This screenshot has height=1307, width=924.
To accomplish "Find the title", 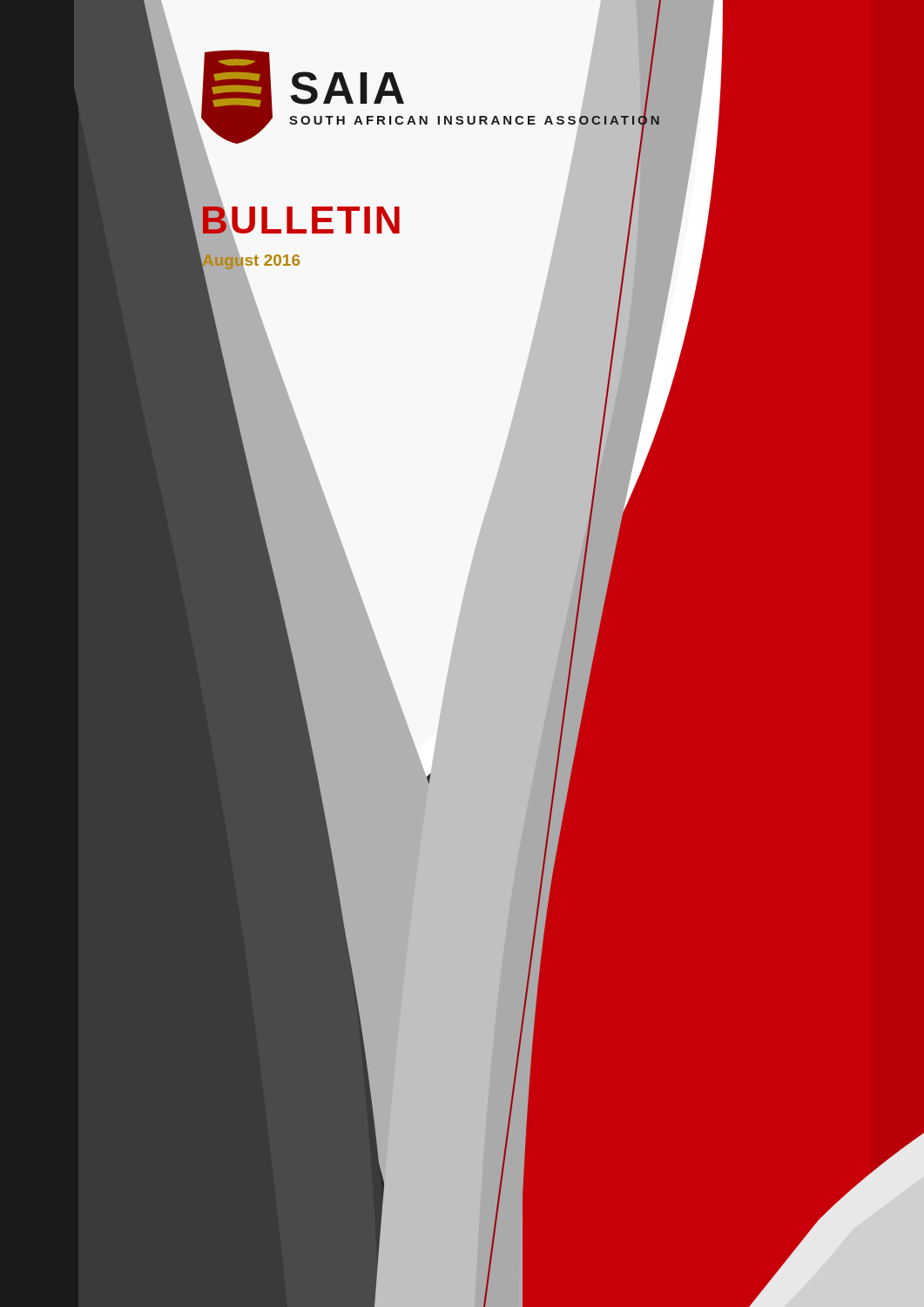I will (302, 220).
